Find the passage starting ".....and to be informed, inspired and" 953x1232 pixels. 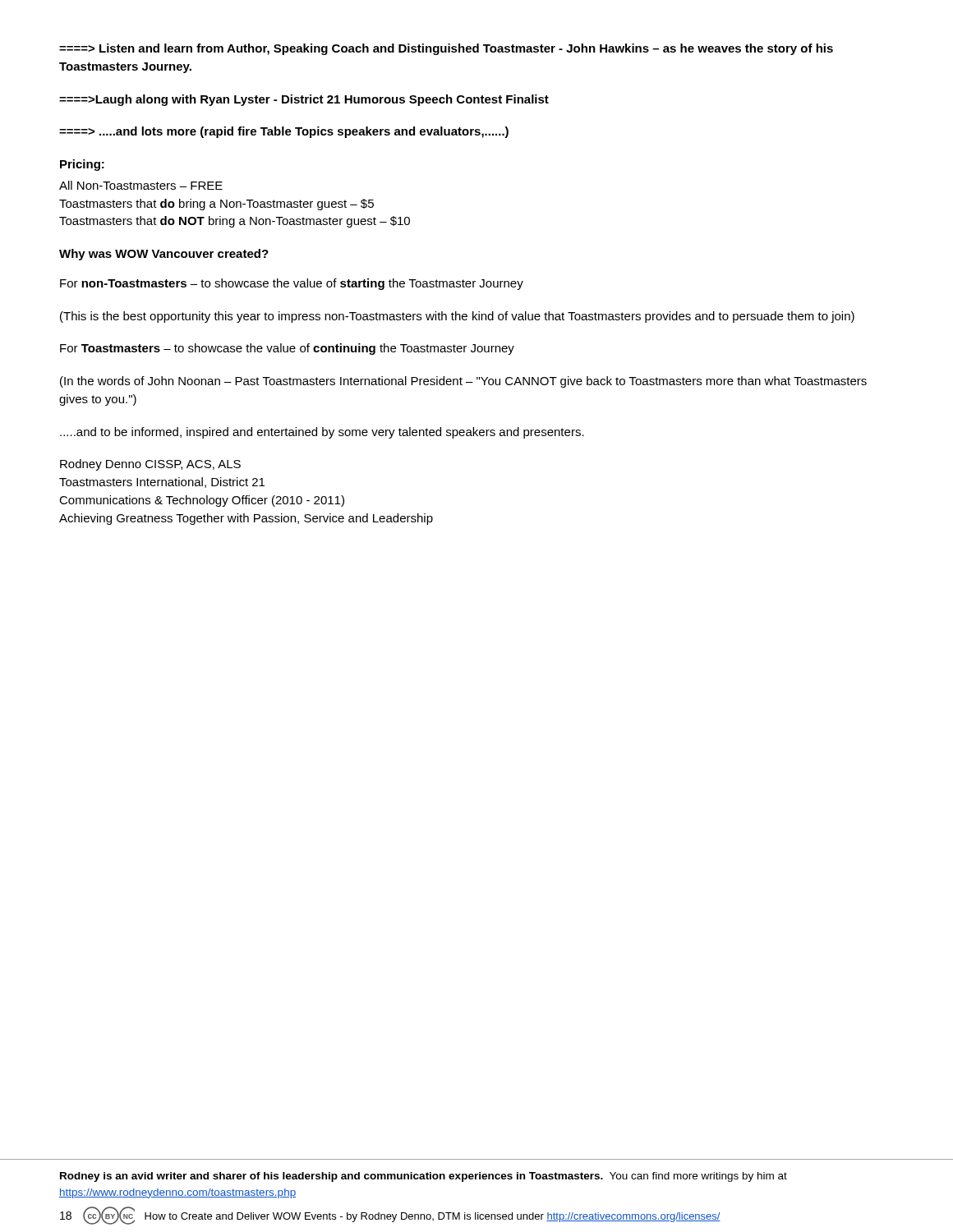click(322, 431)
